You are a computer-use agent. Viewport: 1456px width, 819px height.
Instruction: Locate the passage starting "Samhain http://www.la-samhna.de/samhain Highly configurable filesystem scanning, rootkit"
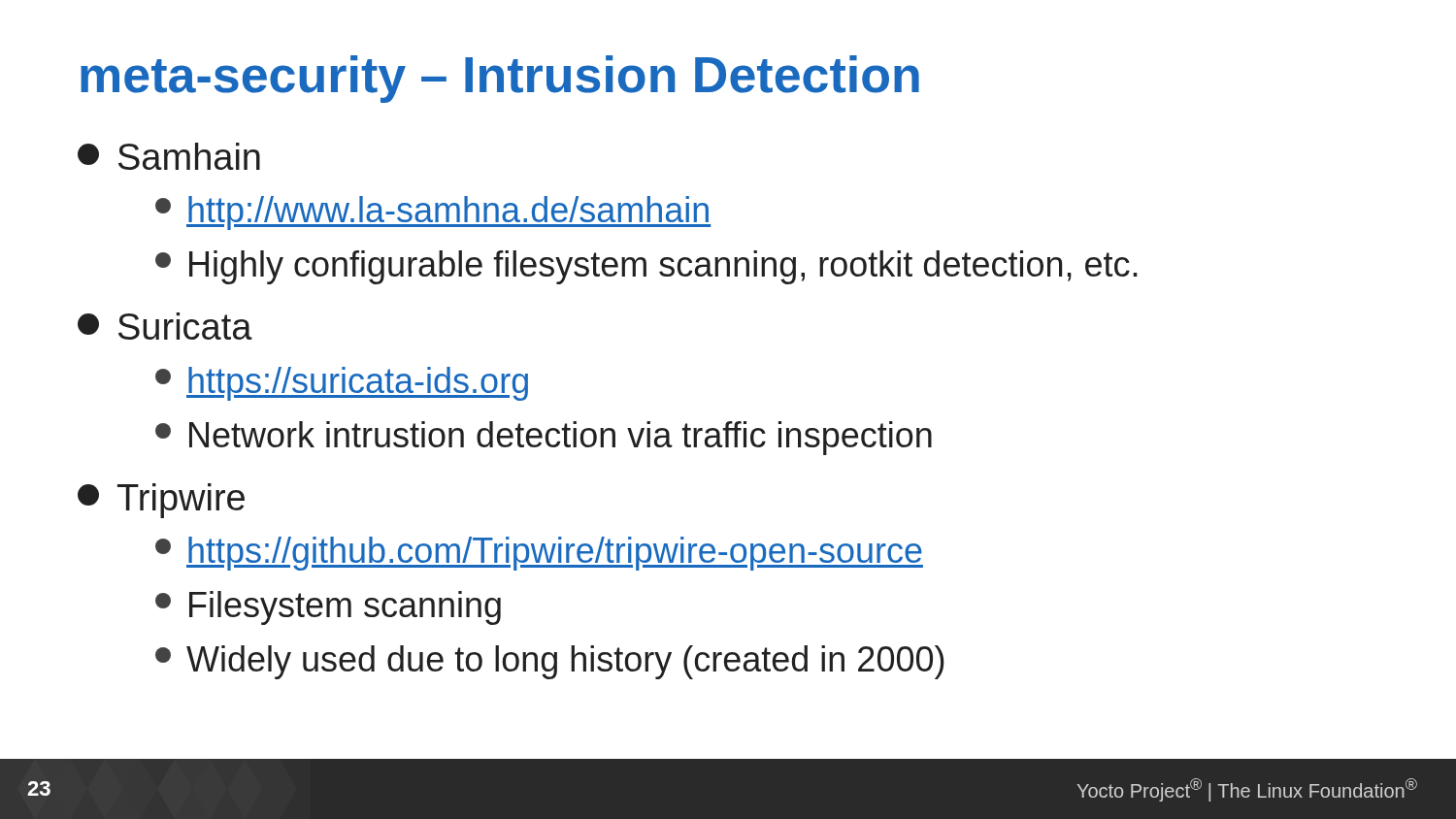point(169,156)
